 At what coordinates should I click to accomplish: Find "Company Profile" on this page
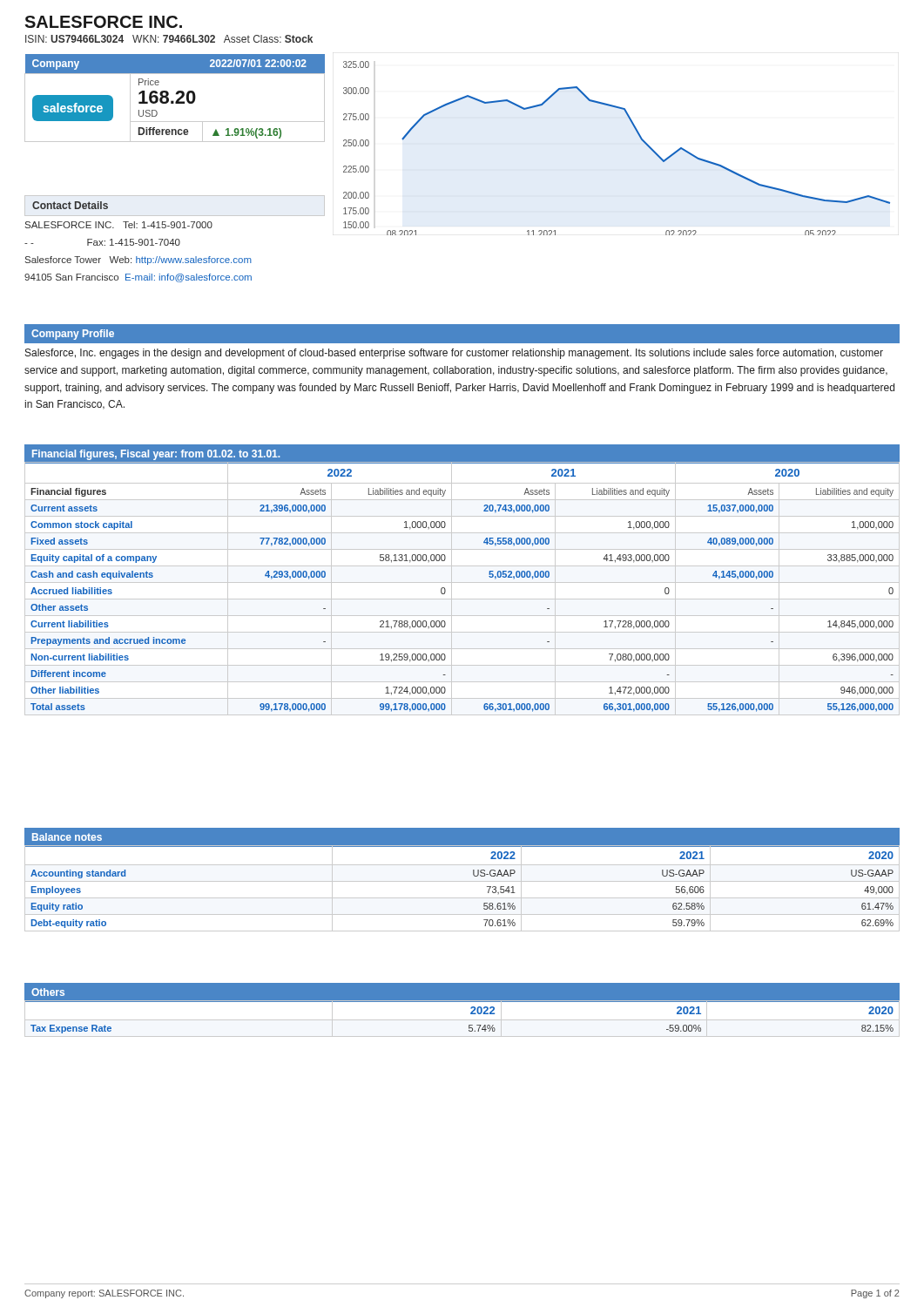tap(73, 334)
